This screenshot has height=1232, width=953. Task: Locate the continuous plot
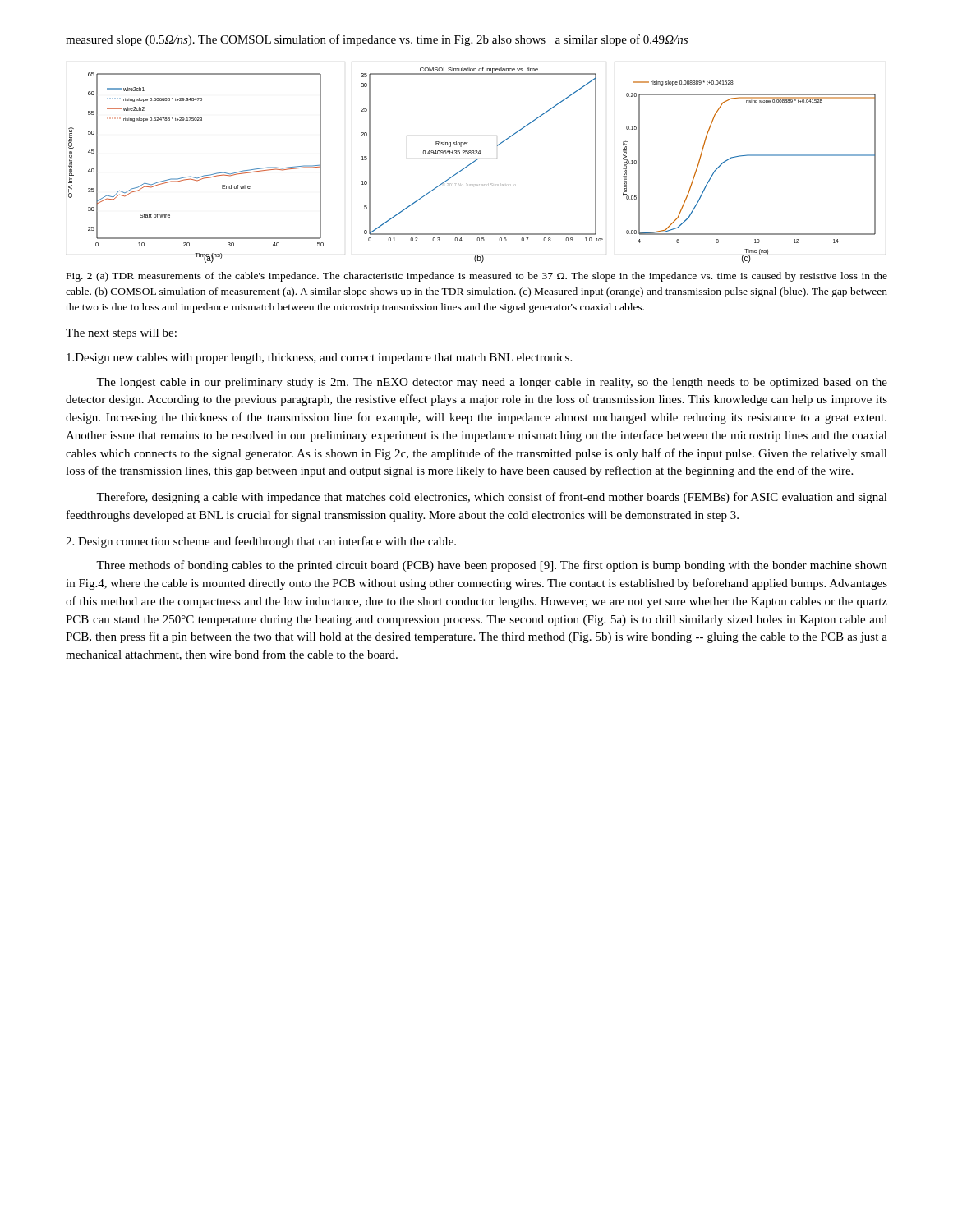[476, 160]
